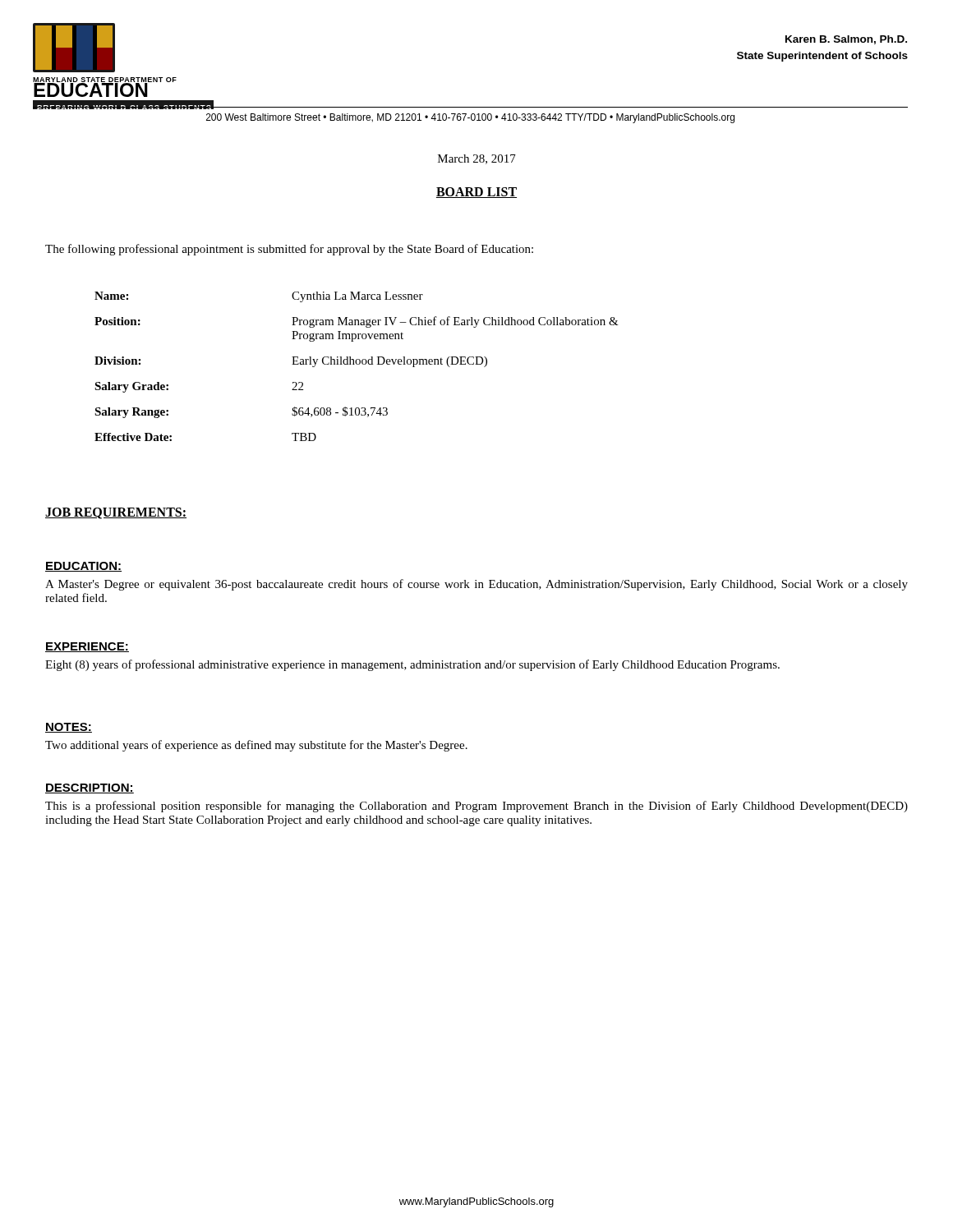Click where it says "BOARD LIST"
Image resolution: width=953 pixels, height=1232 pixels.
point(476,192)
